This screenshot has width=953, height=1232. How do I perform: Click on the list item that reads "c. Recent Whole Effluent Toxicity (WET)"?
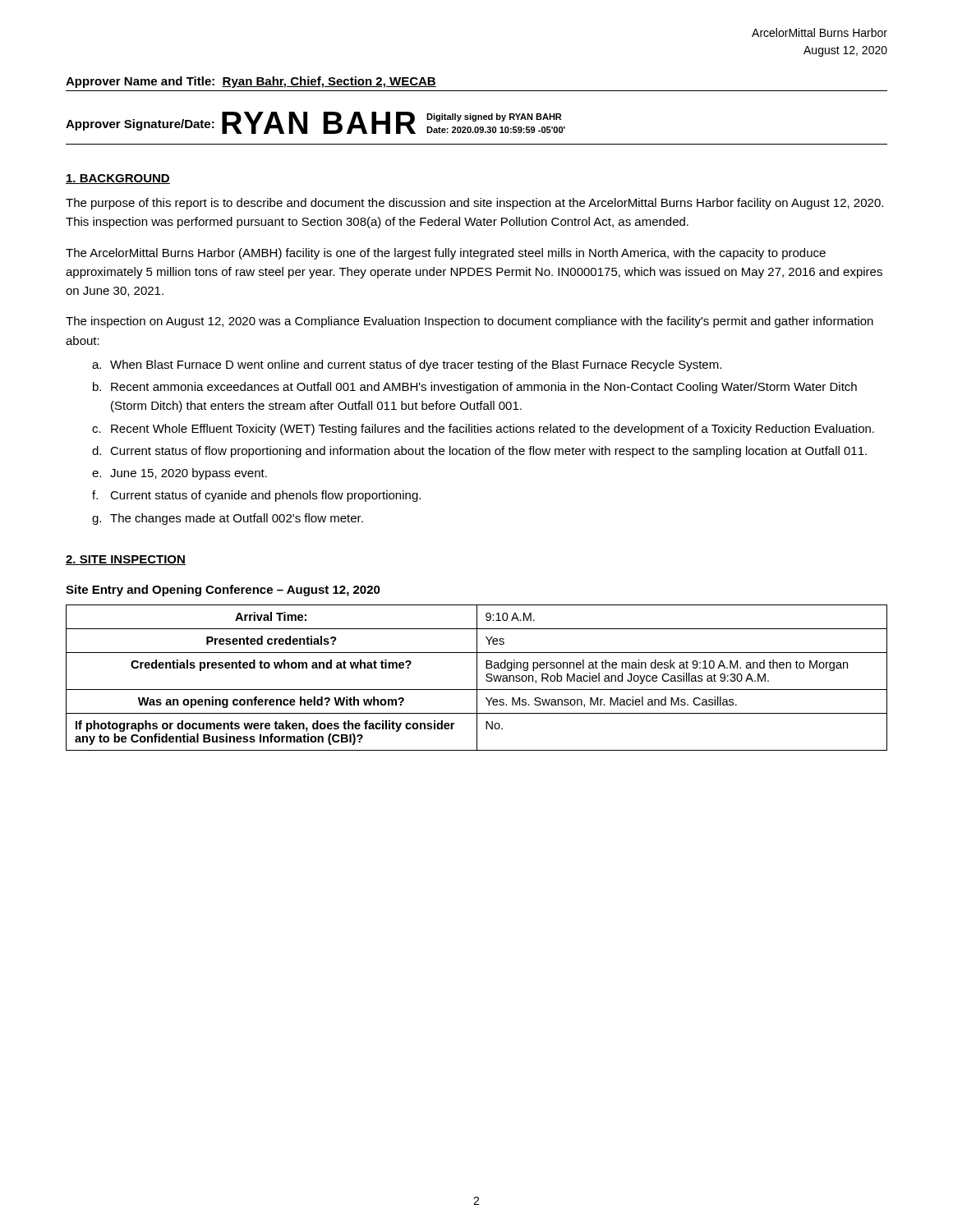point(490,428)
